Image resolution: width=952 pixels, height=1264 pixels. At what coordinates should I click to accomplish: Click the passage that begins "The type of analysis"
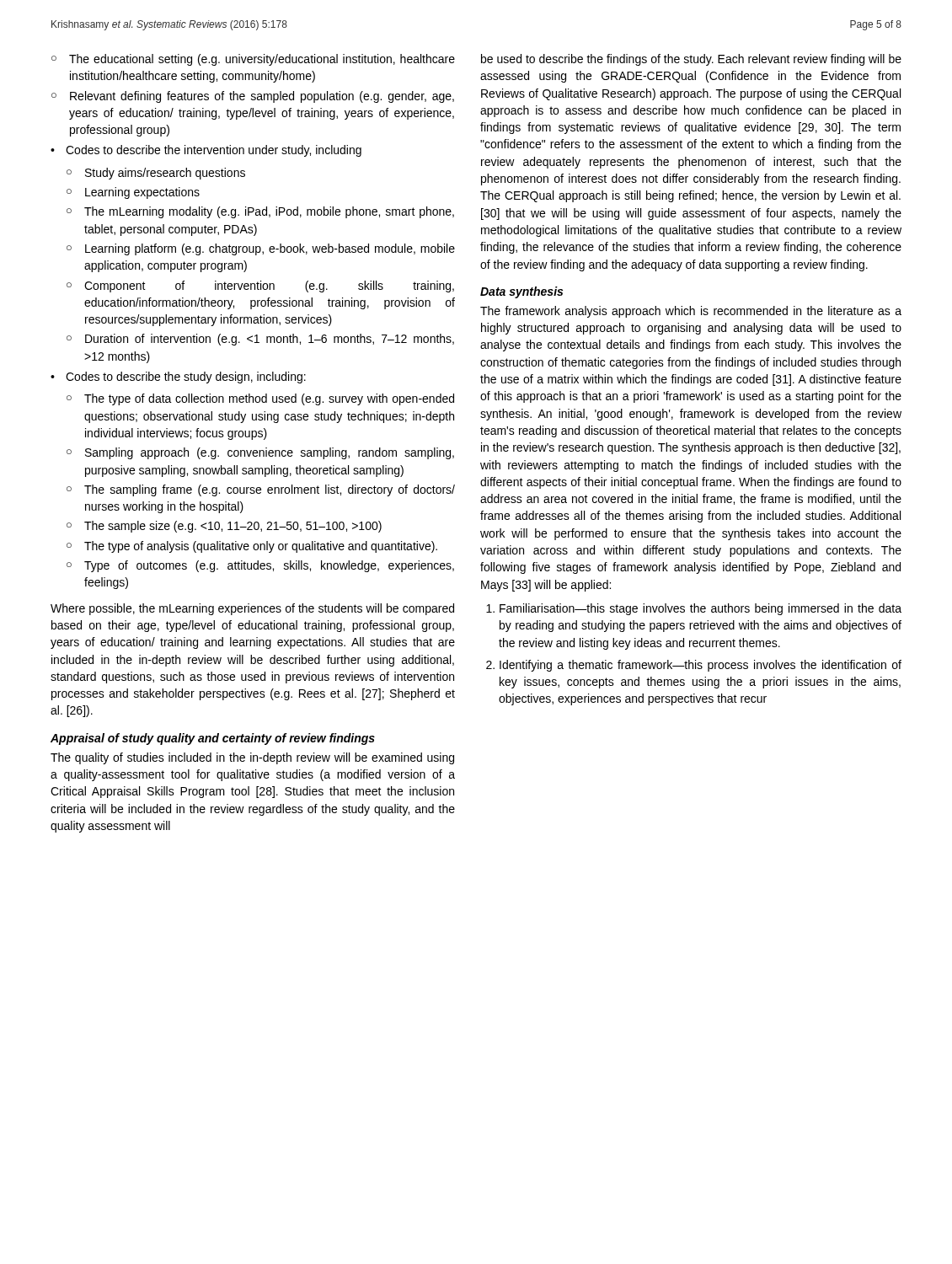(x=260, y=546)
